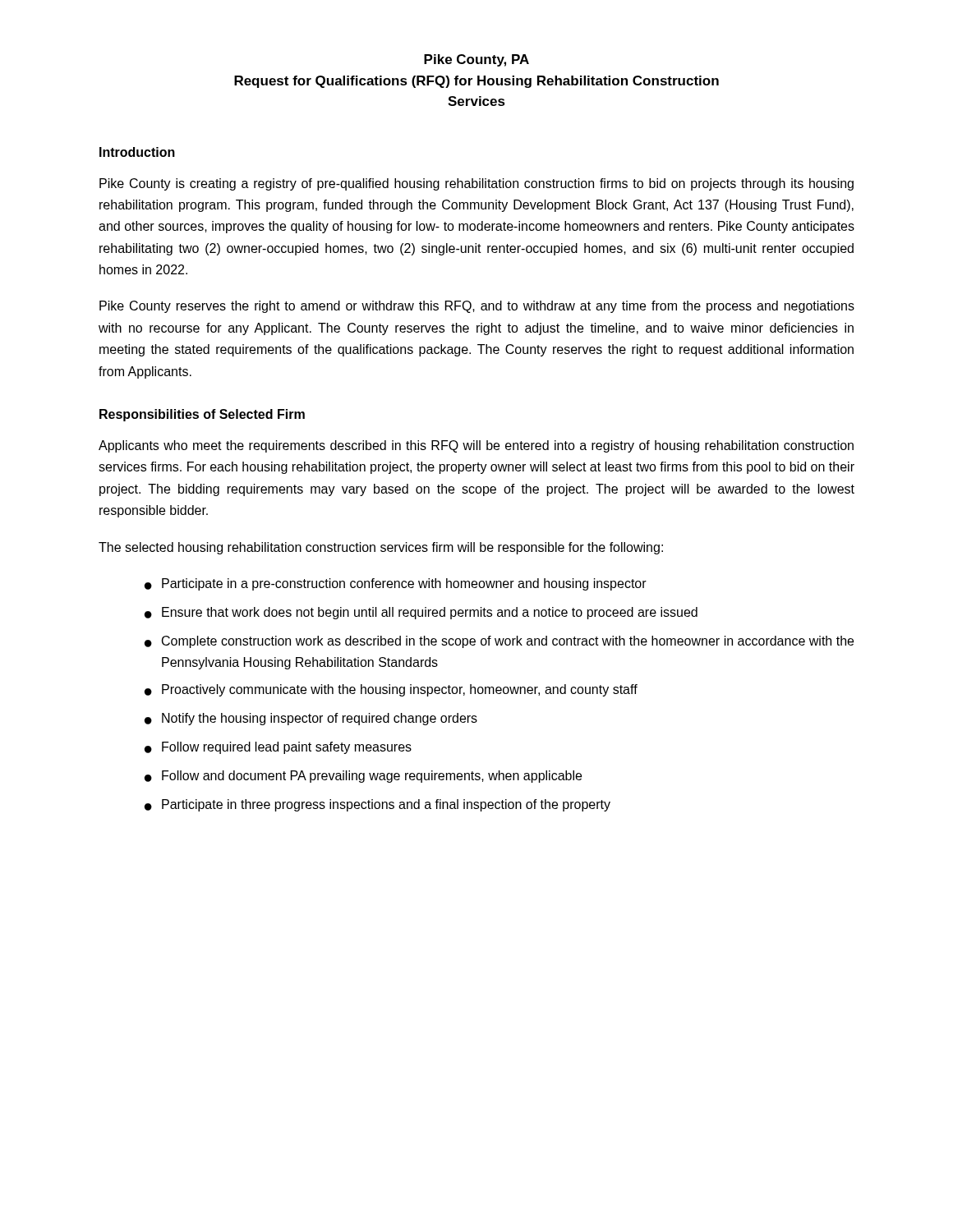Select the title

(x=476, y=81)
